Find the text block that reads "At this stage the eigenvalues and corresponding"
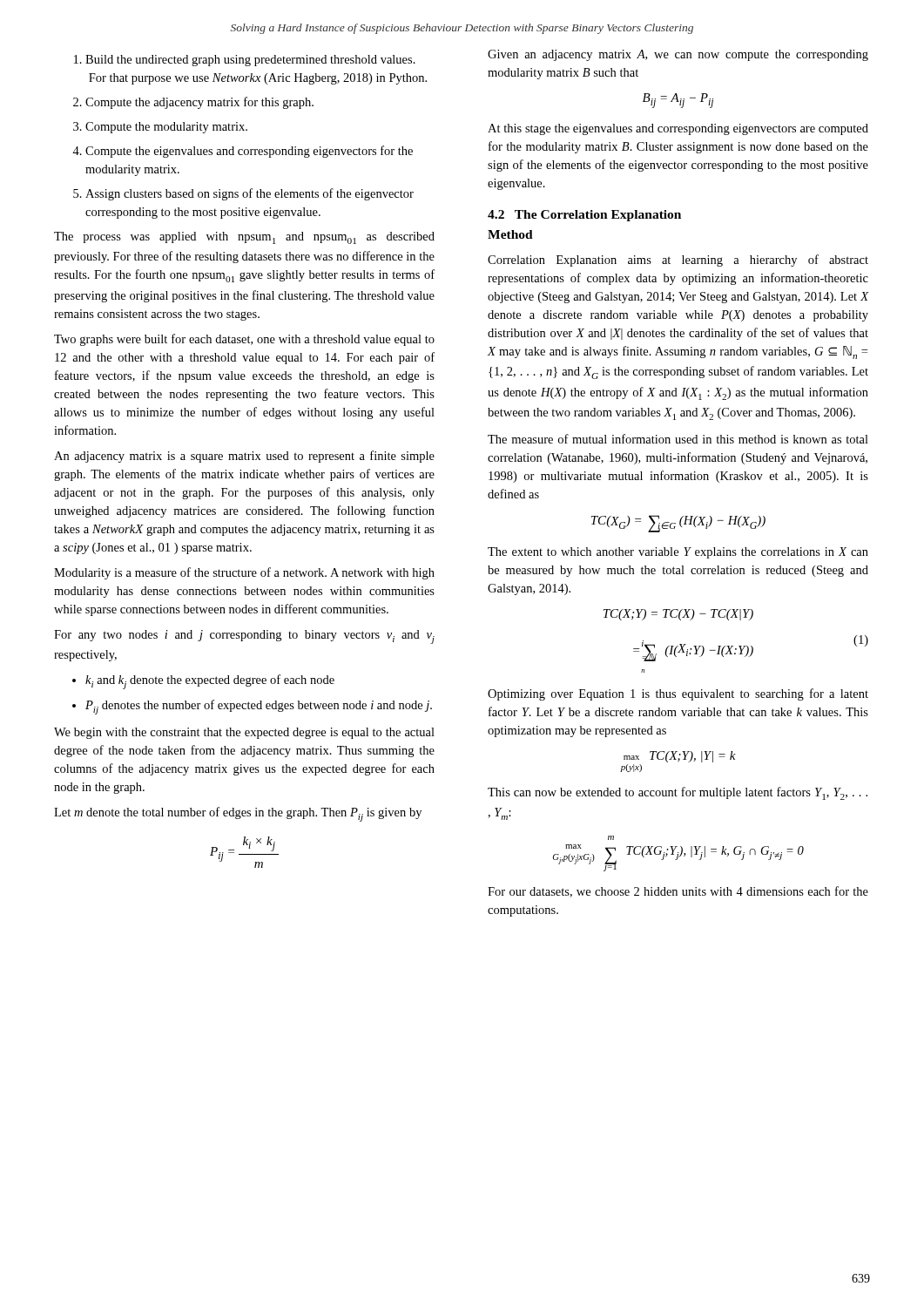This screenshot has width=924, height=1307. pyautogui.click(x=678, y=156)
